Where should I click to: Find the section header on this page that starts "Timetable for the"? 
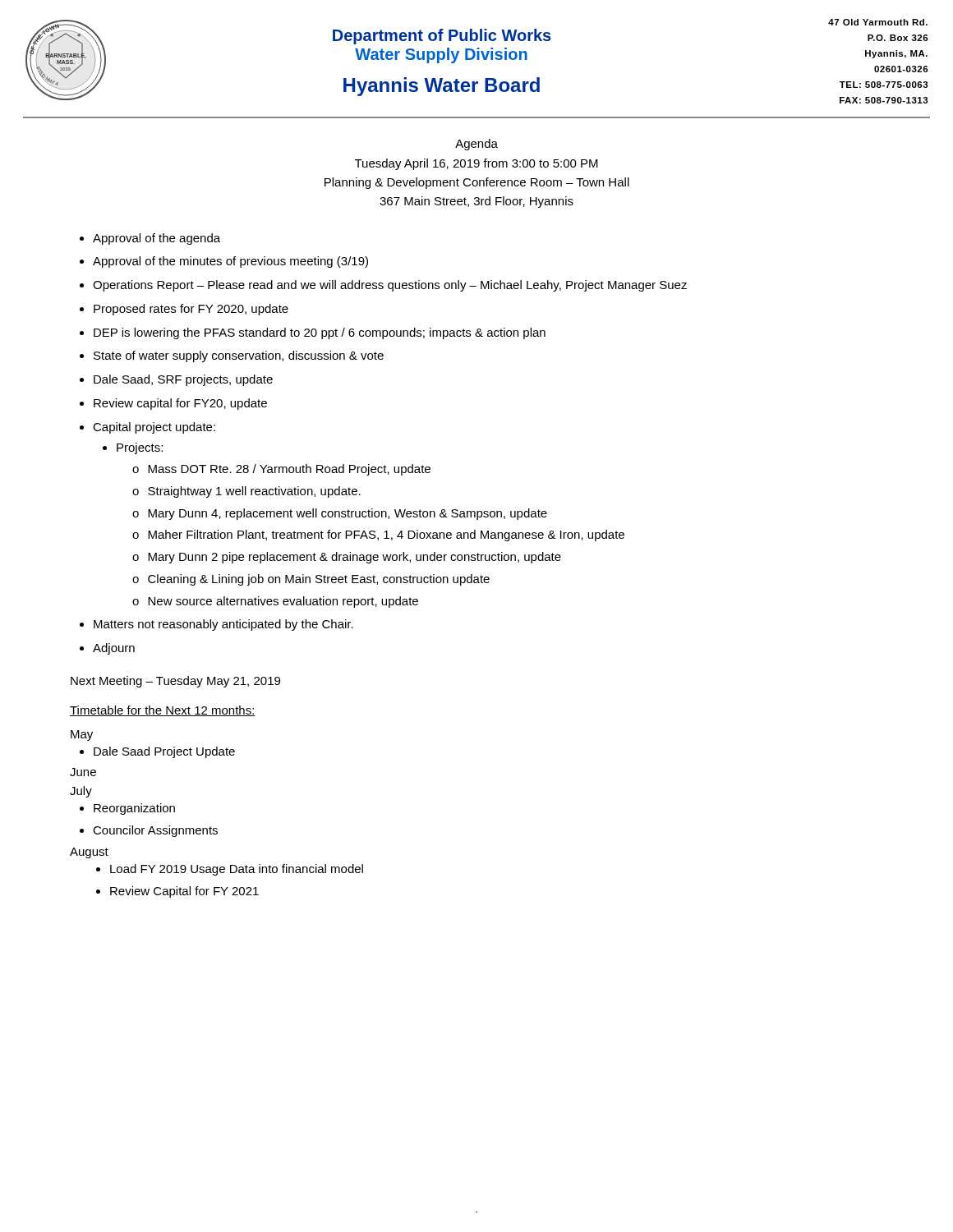[x=162, y=710]
